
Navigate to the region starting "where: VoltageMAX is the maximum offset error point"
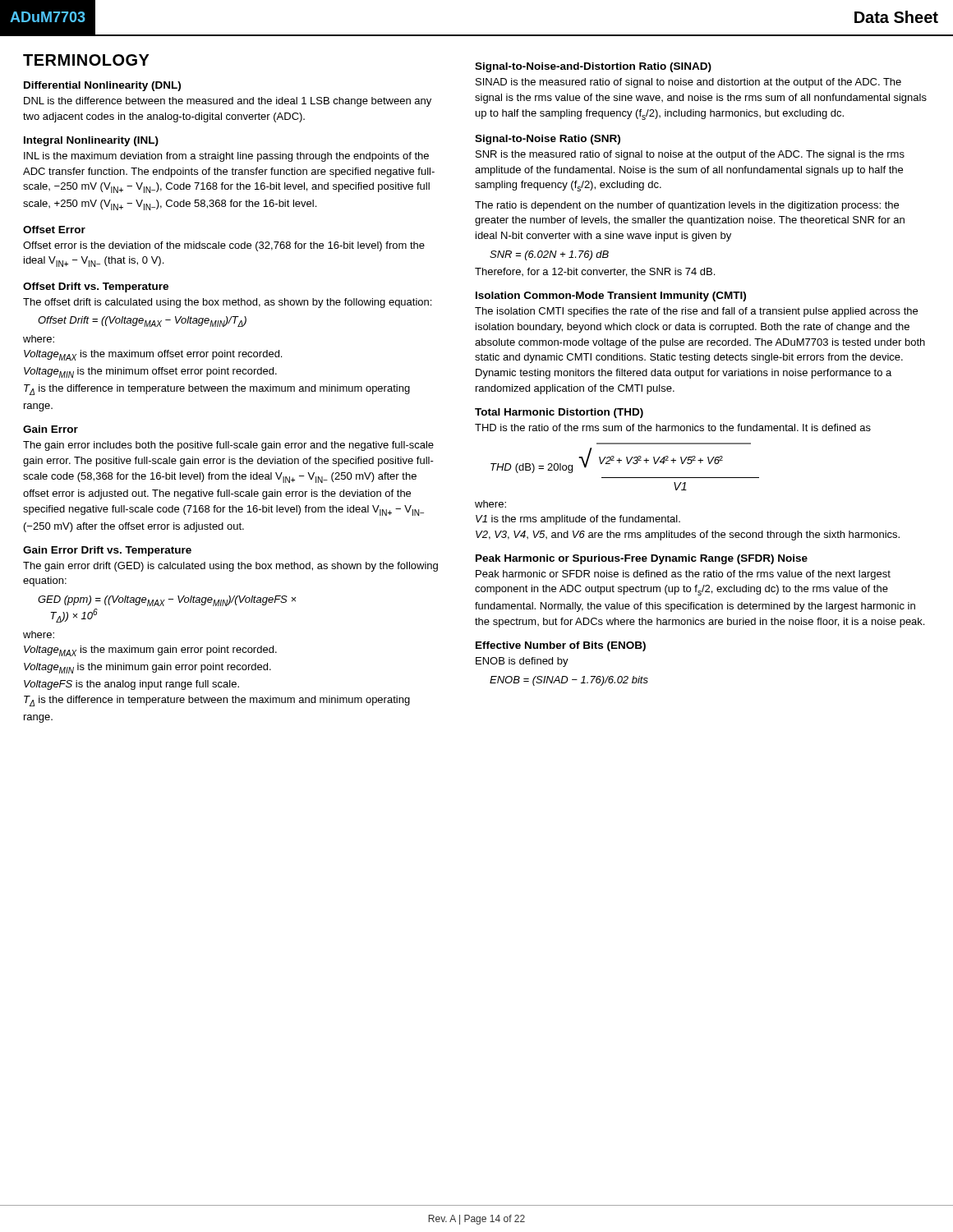(232, 373)
